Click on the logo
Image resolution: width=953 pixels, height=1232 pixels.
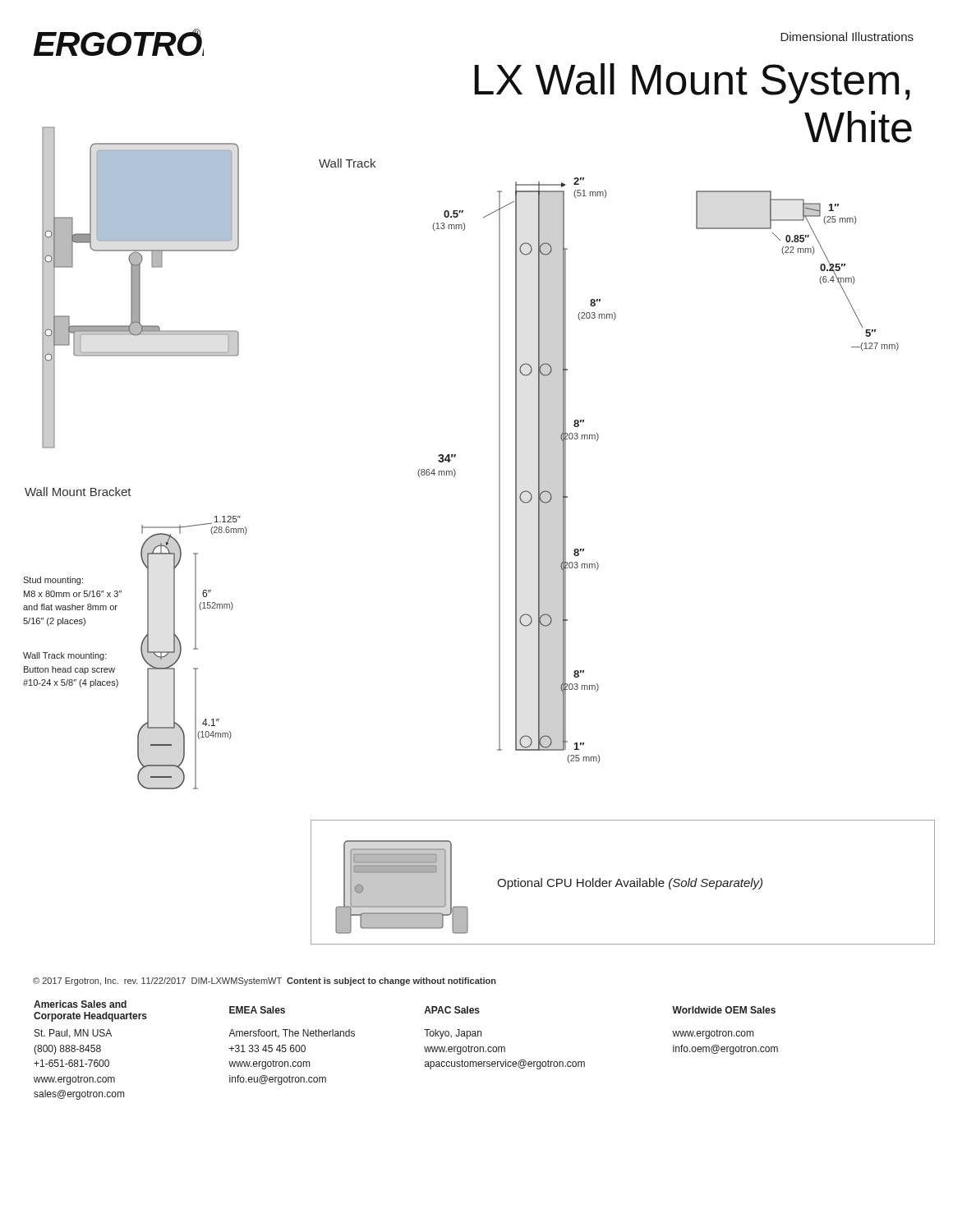click(122, 43)
